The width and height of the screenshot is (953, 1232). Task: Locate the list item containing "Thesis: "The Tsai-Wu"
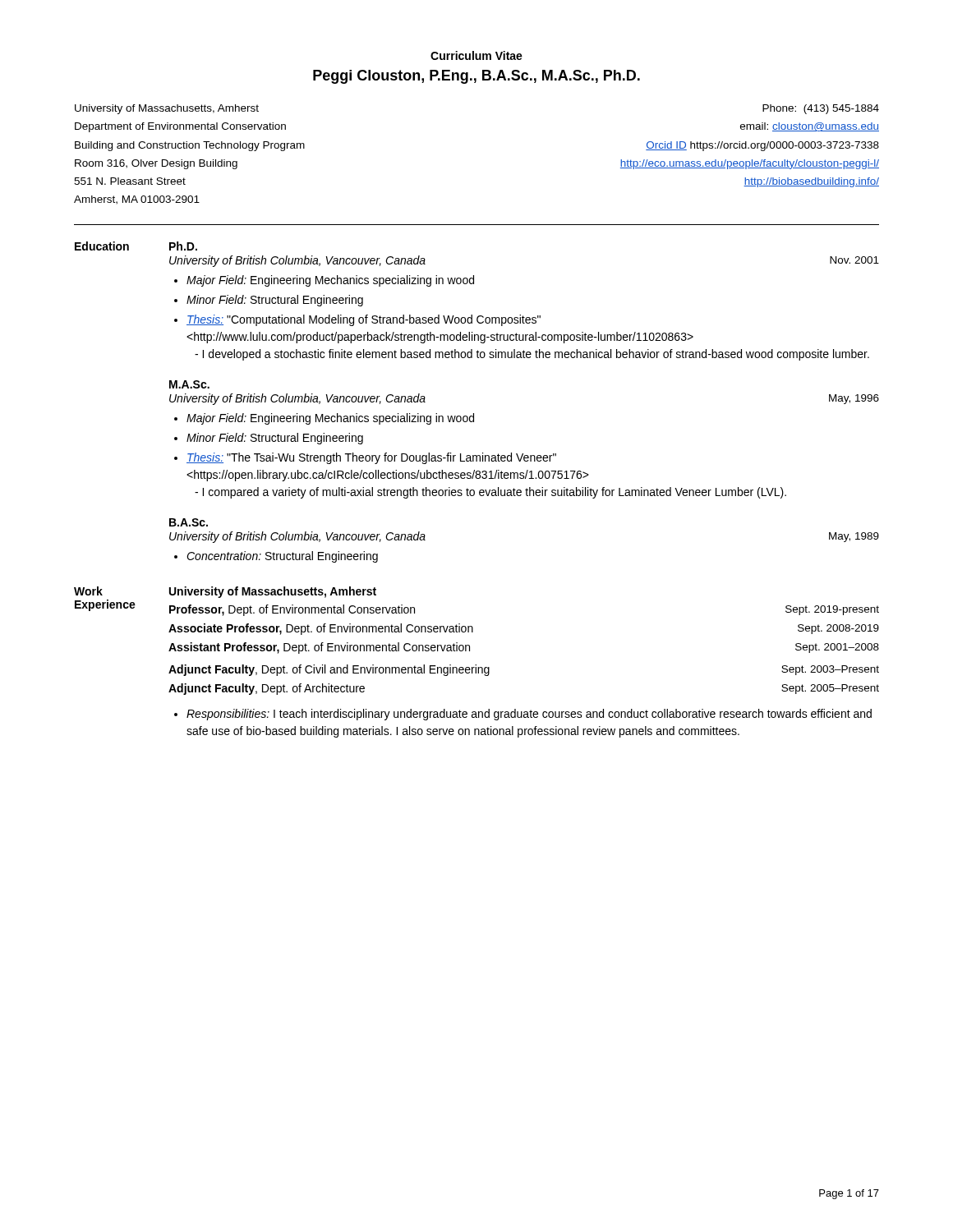click(x=533, y=475)
